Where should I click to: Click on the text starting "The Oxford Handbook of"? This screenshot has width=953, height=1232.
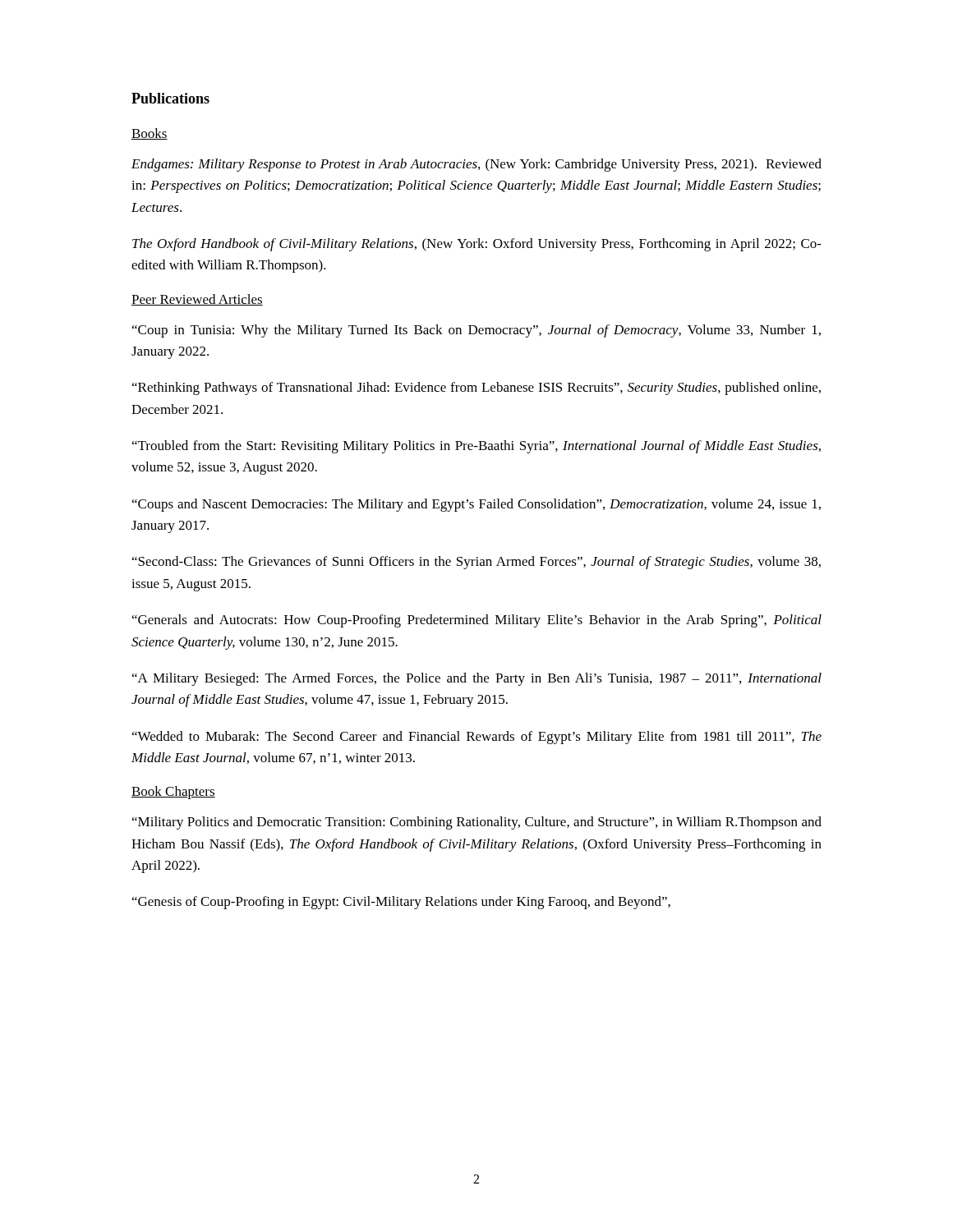(x=476, y=254)
